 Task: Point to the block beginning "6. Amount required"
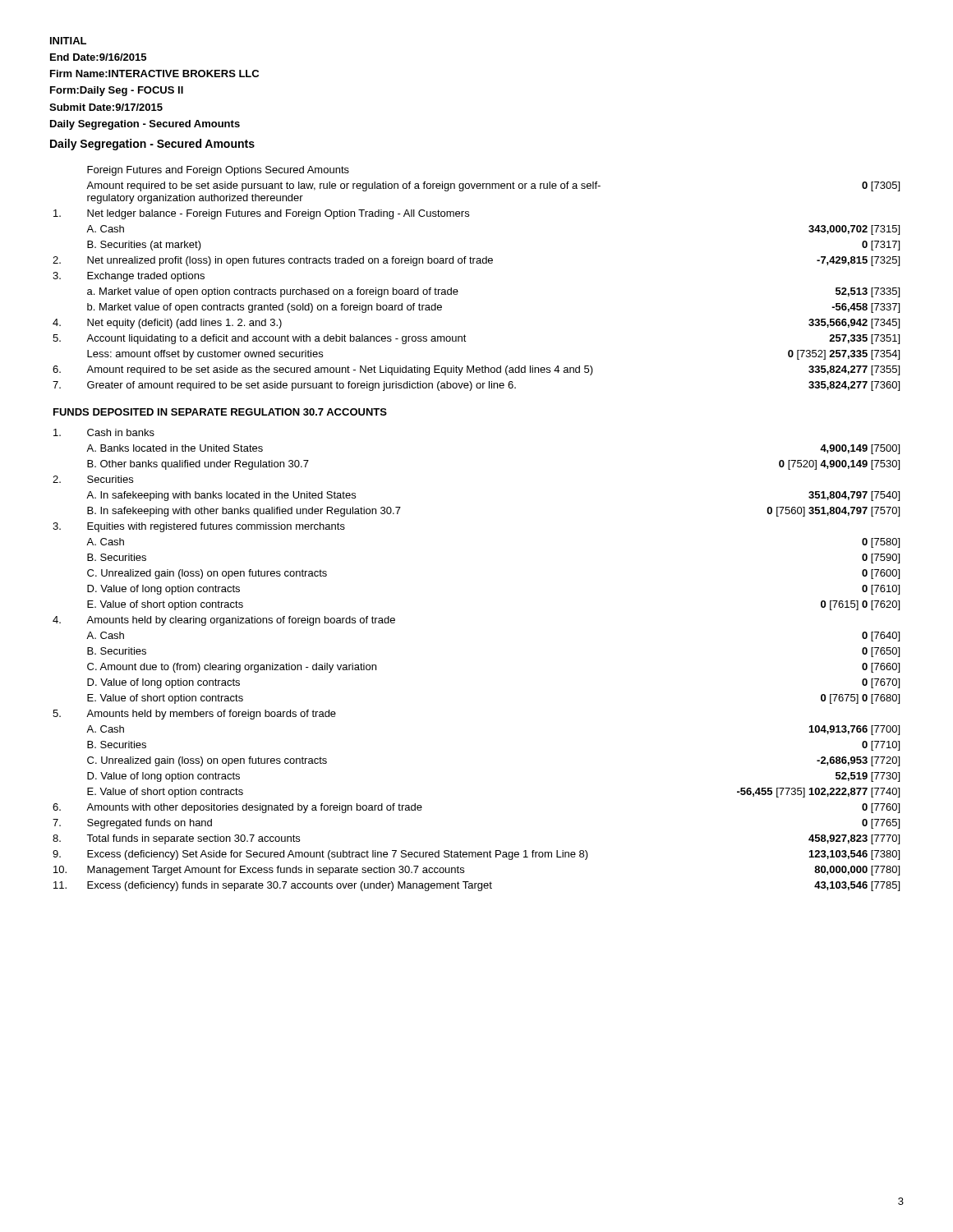click(476, 369)
